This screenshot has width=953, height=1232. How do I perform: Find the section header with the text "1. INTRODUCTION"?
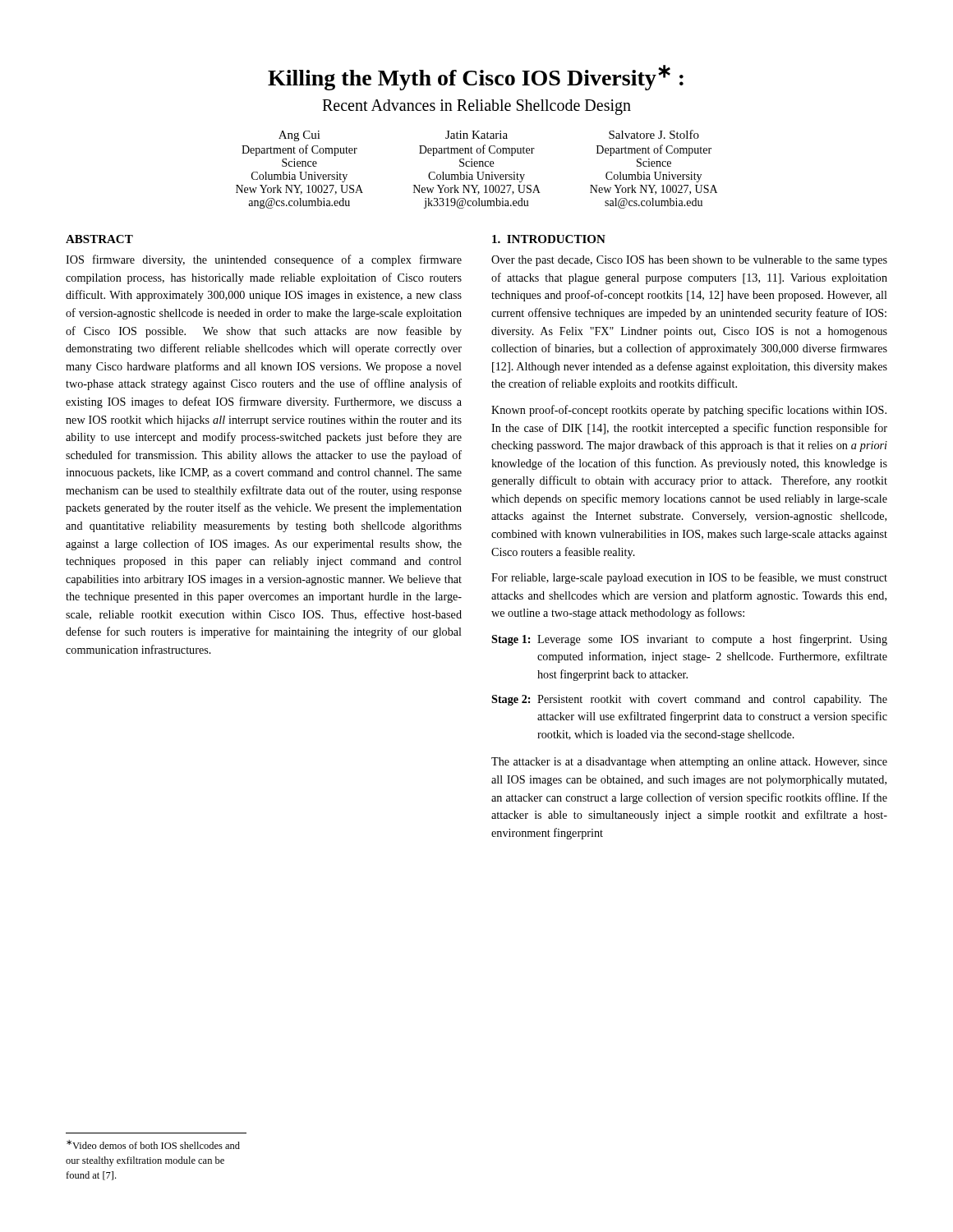[548, 239]
